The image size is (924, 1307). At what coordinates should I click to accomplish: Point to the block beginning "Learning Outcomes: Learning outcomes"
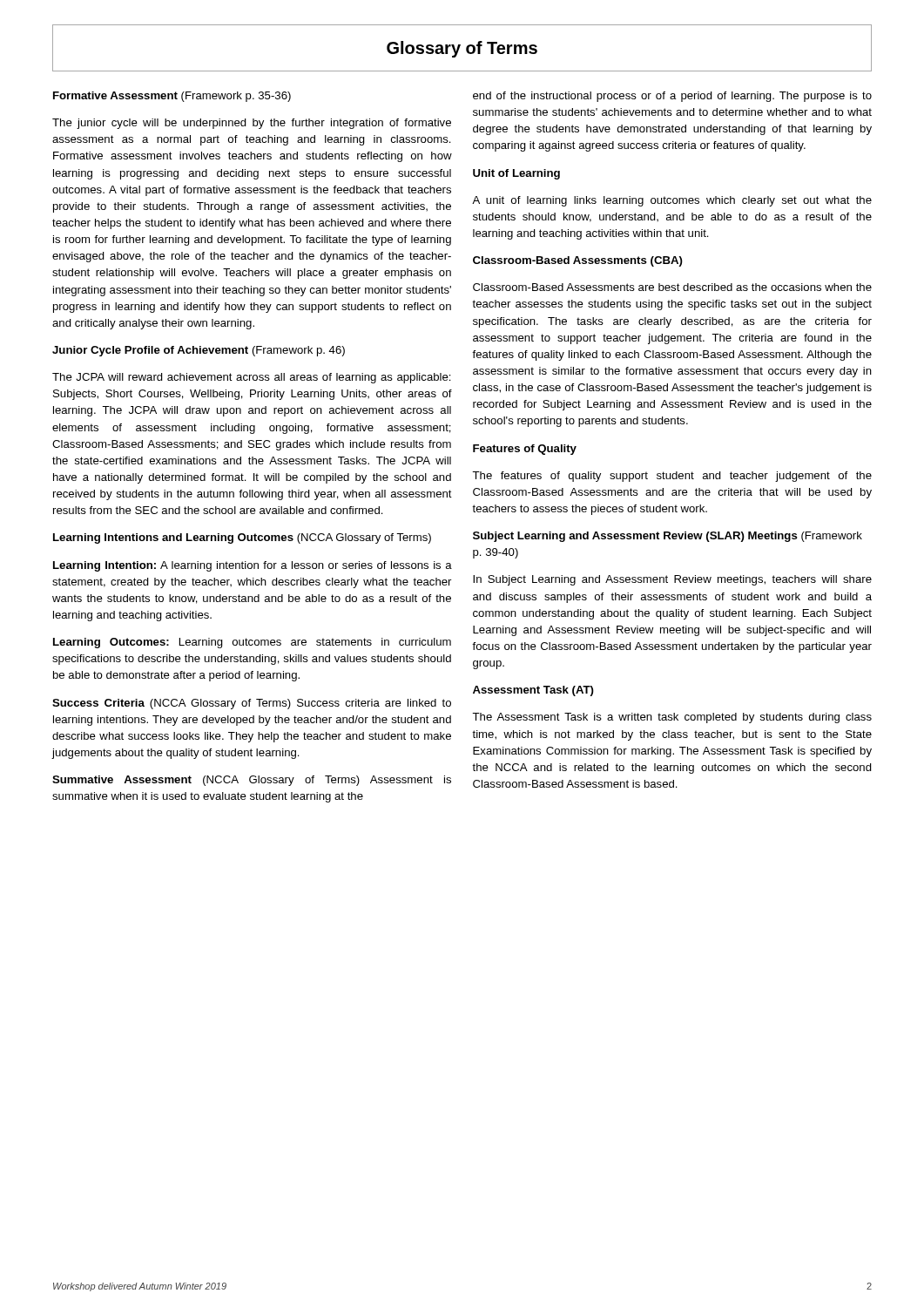pos(252,659)
